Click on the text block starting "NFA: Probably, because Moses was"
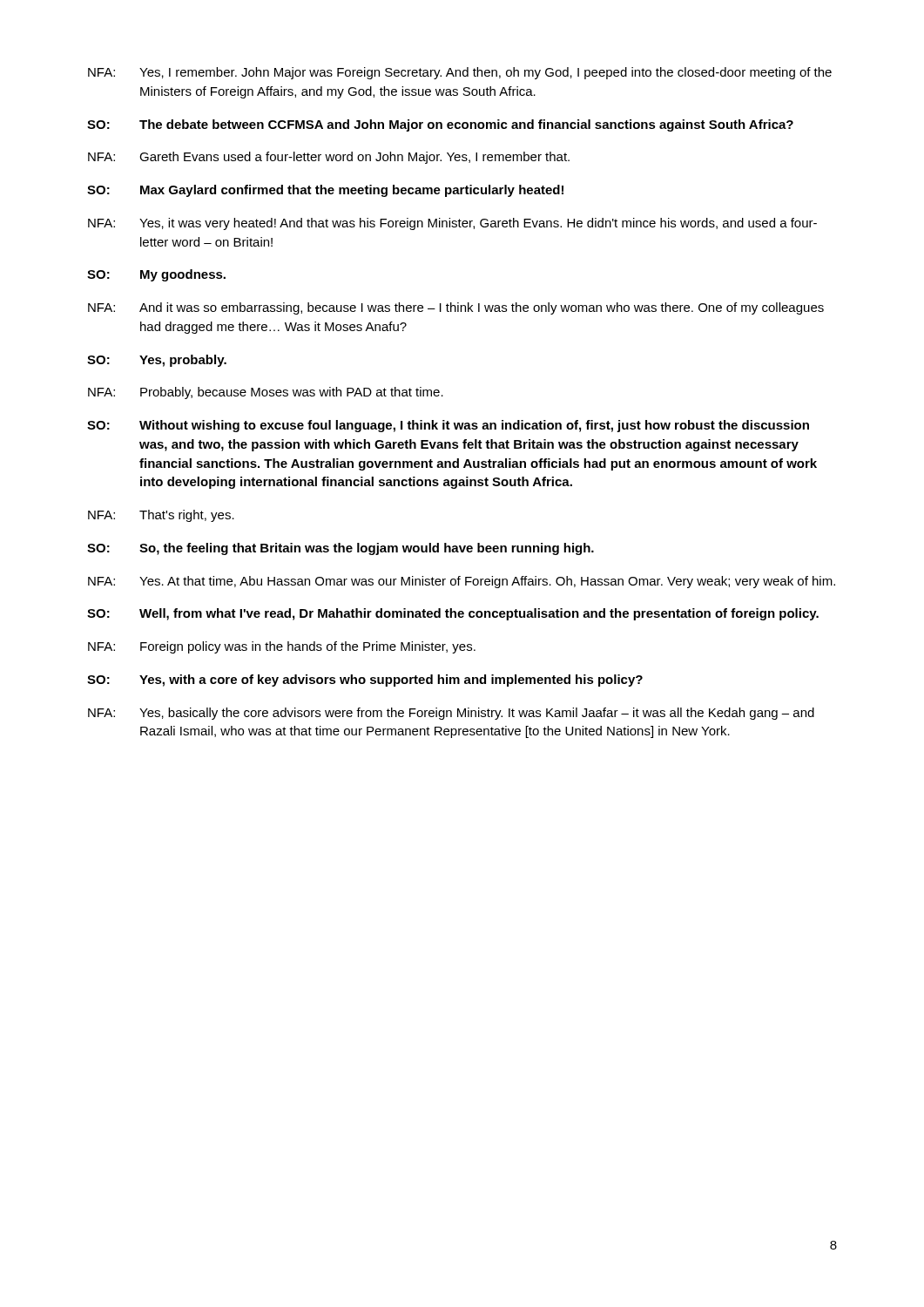 coord(266,393)
